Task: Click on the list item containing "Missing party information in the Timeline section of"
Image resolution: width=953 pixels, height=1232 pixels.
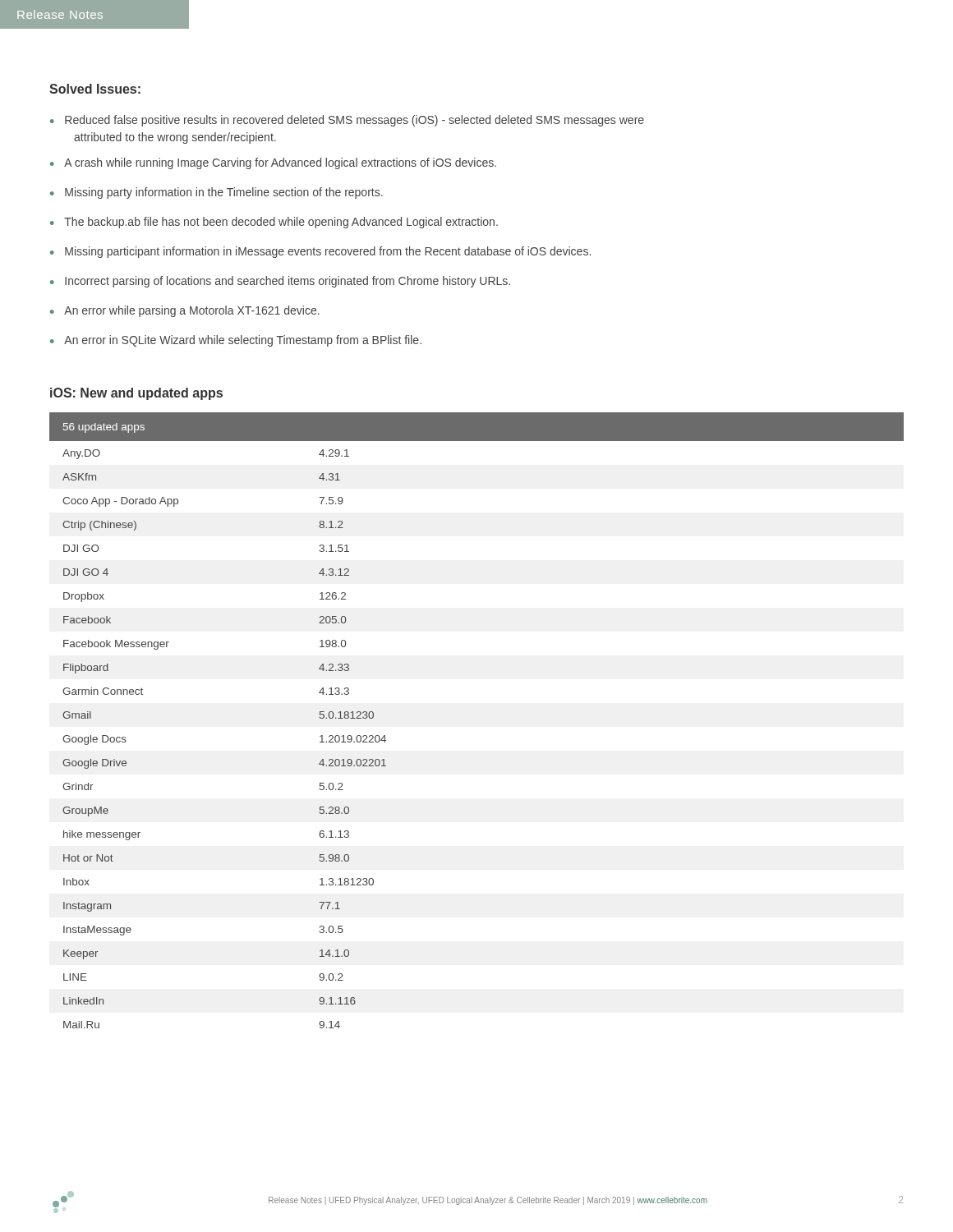Action: [224, 192]
